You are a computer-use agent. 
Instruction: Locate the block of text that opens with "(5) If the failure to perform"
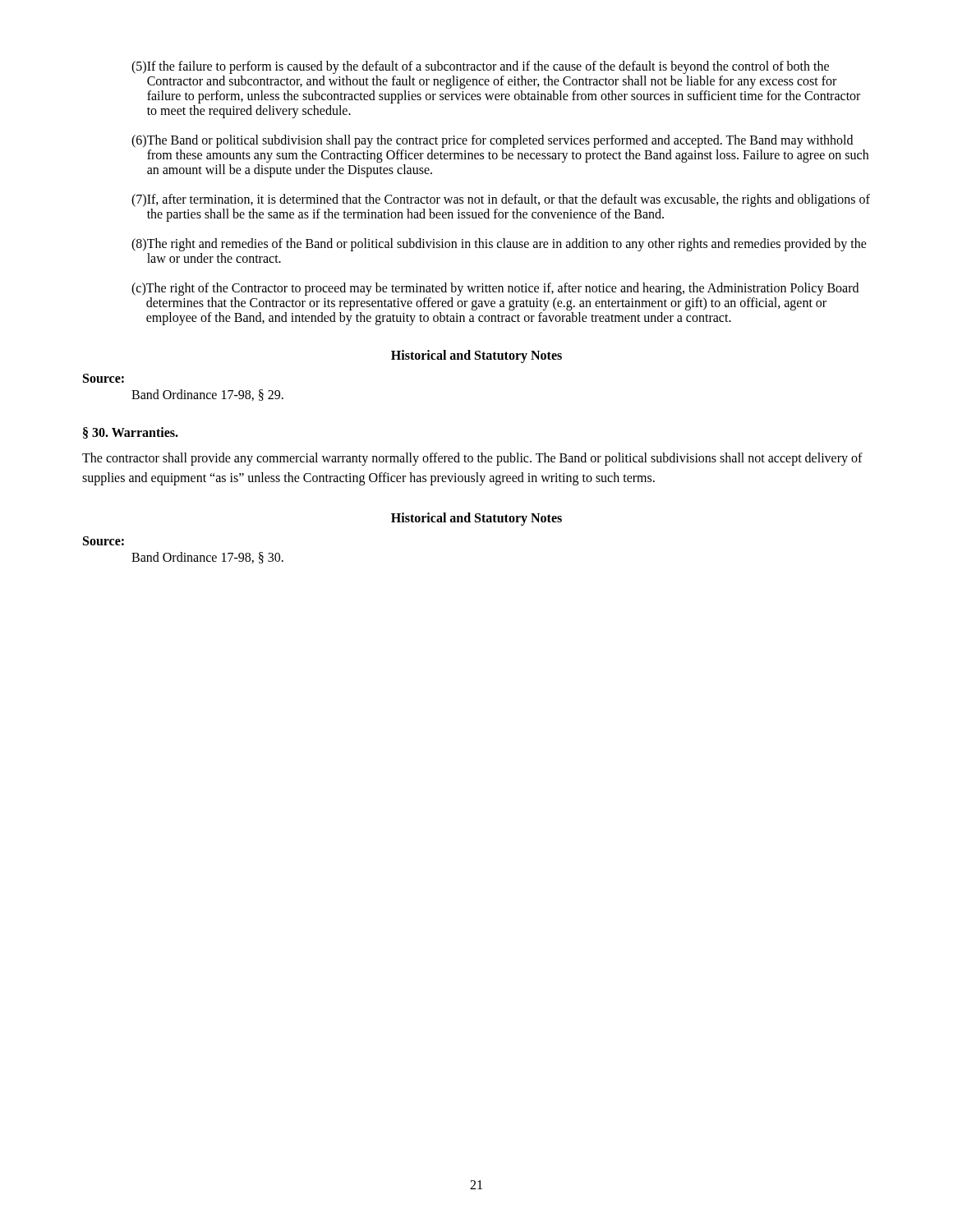point(476,89)
